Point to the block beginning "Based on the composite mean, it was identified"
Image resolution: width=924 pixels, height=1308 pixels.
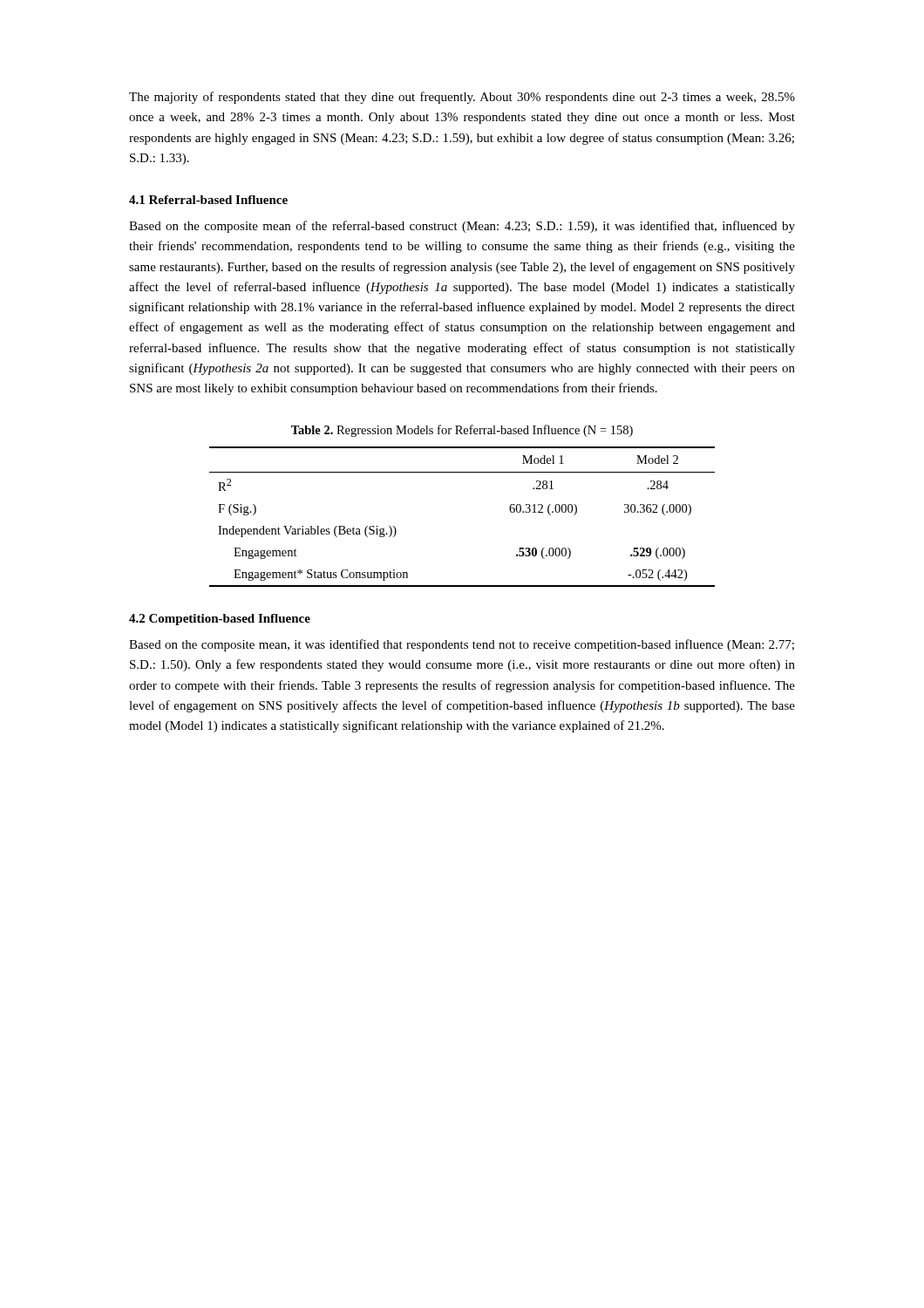click(462, 685)
